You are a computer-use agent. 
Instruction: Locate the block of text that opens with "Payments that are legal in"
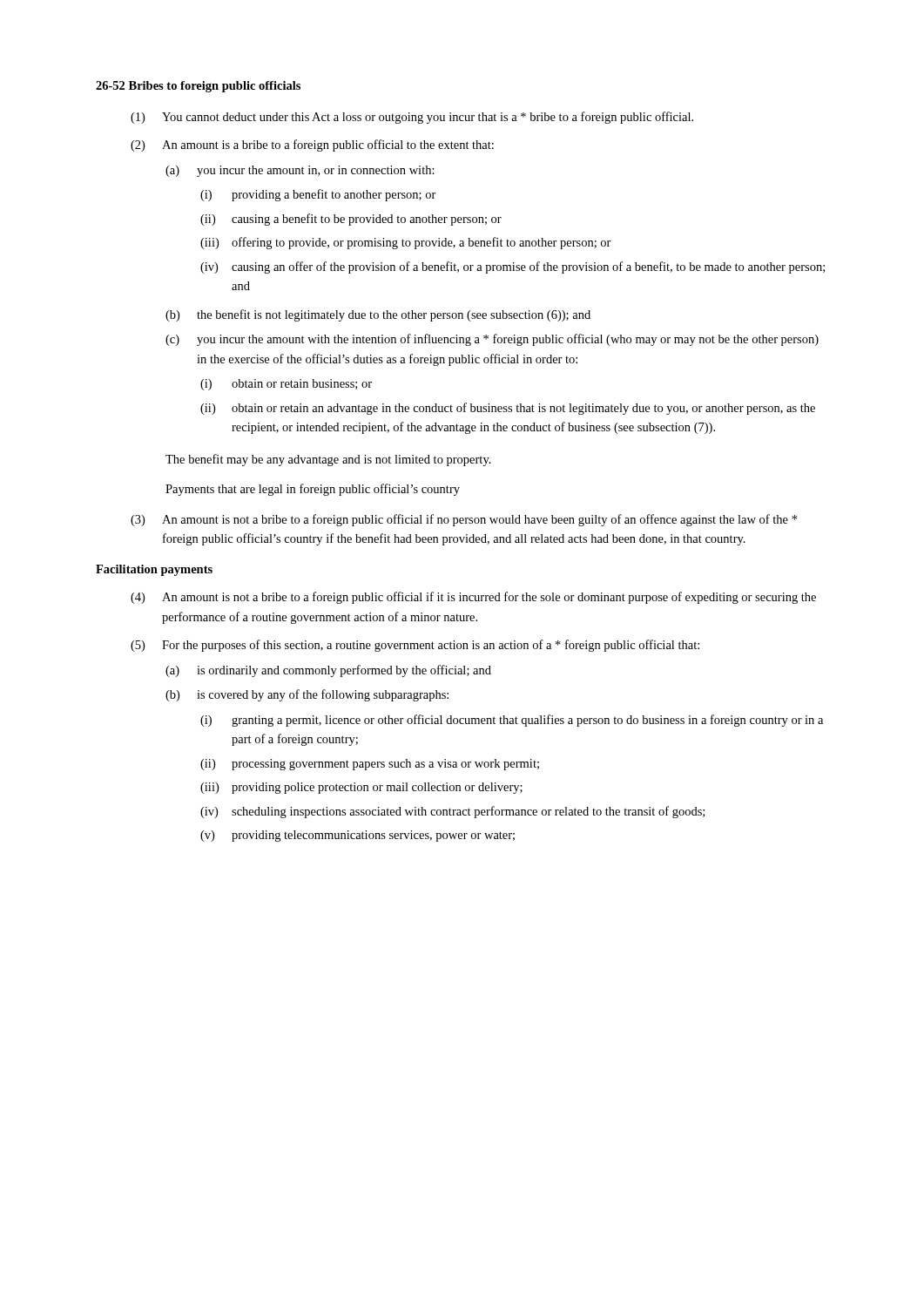(x=313, y=489)
